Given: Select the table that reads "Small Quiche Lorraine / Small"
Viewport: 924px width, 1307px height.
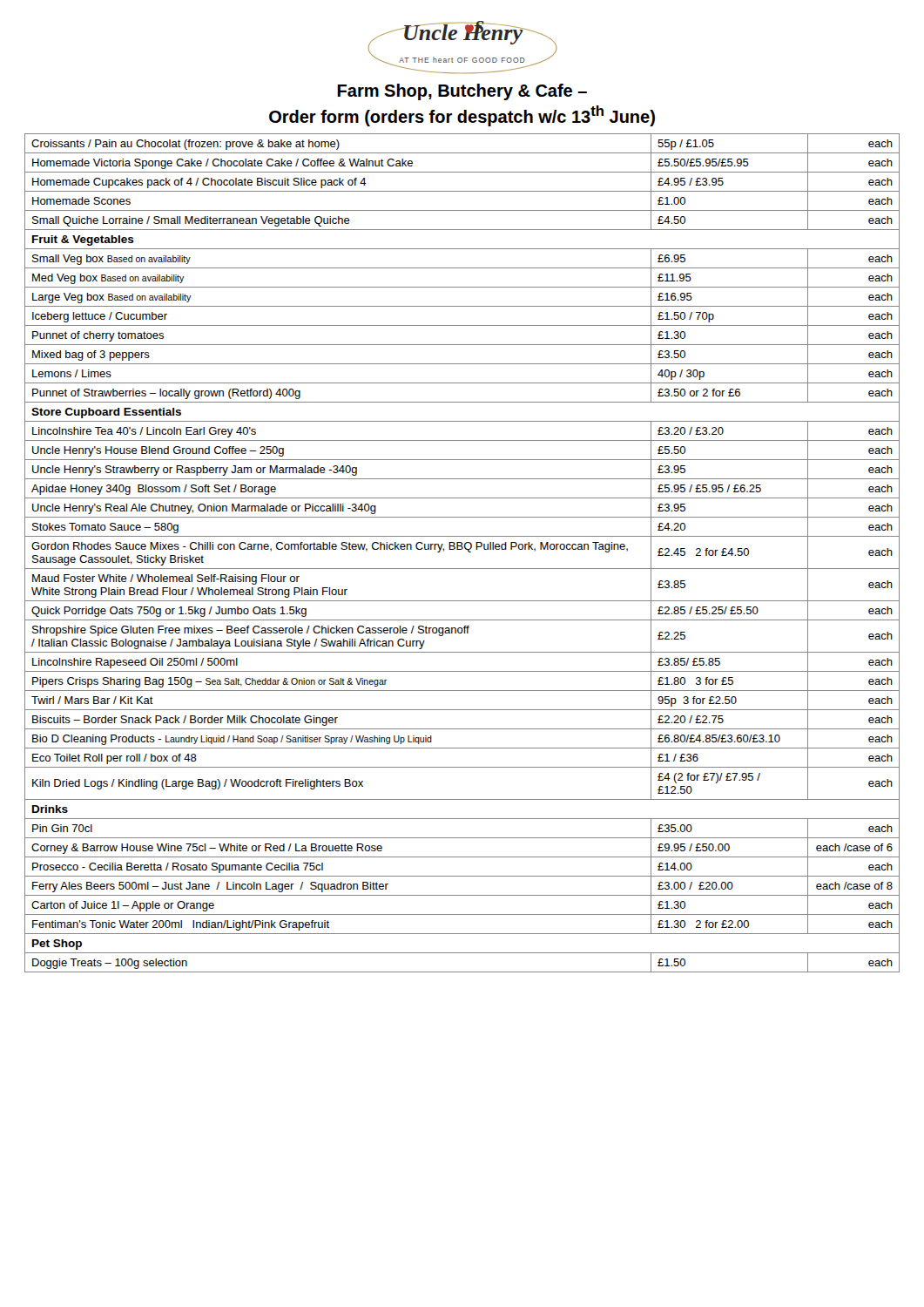Looking at the screenshot, I should coord(462,553).
